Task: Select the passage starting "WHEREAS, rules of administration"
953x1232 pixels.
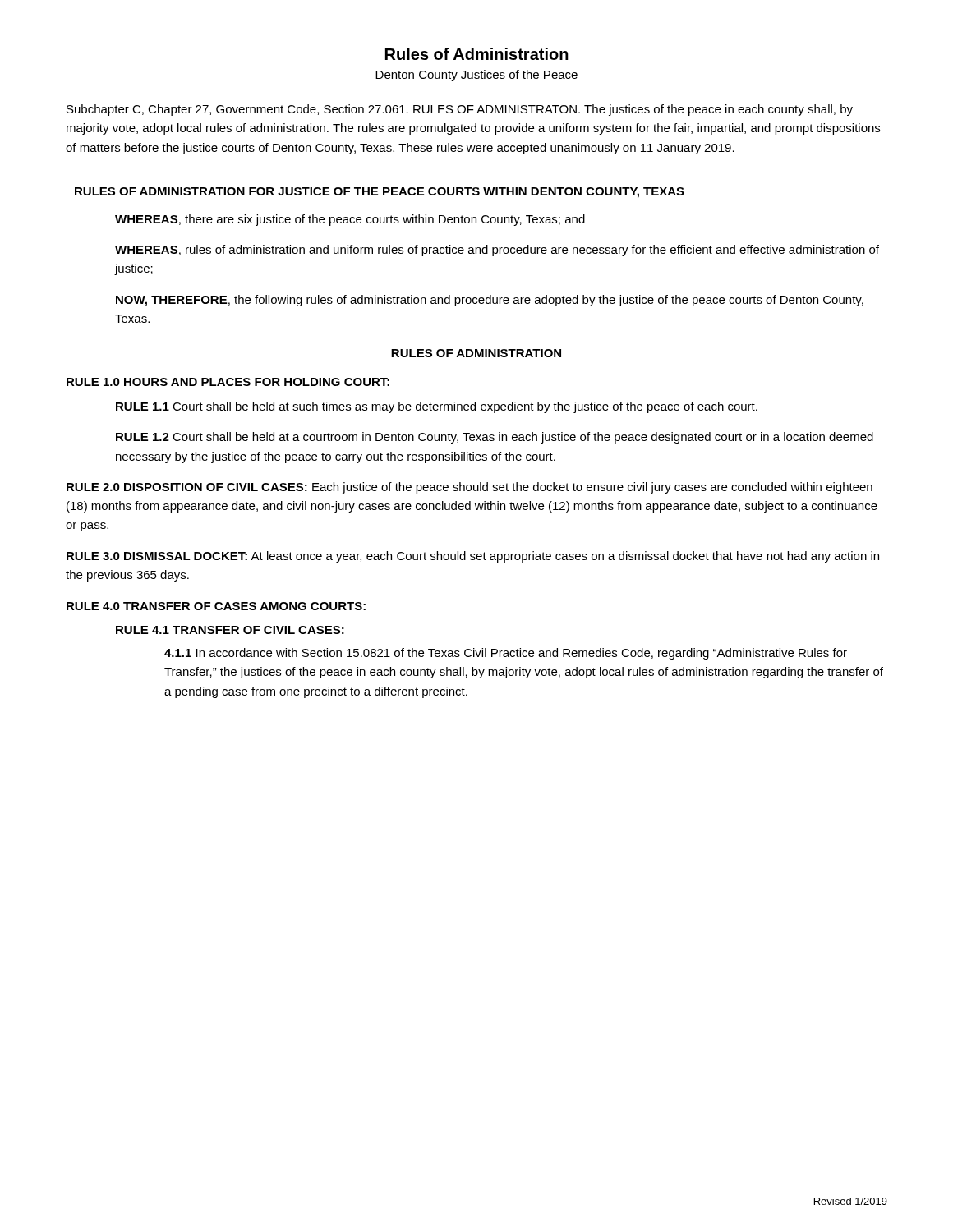Action: pyautogui.click(x=497, y=259)
